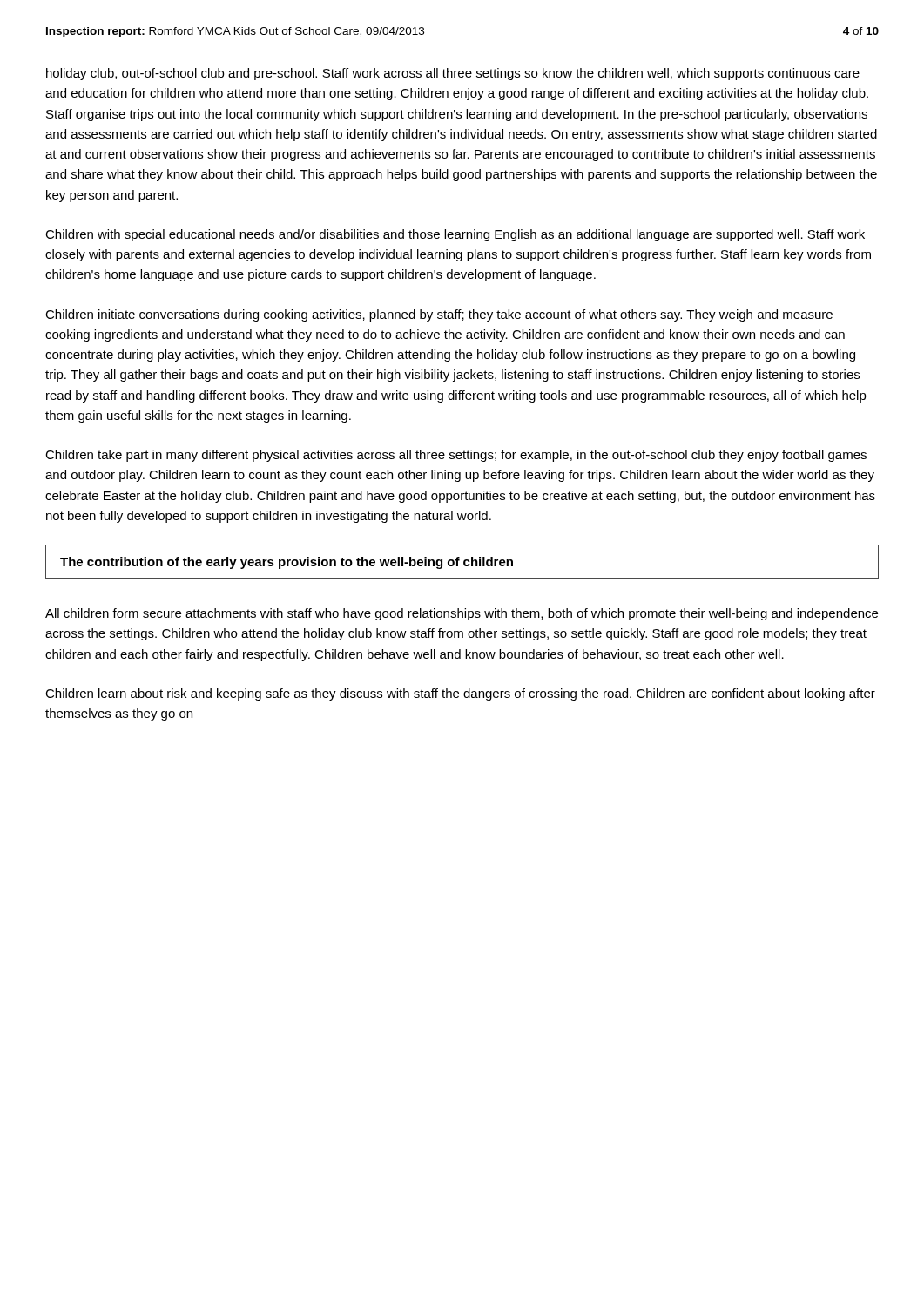Navigate to the passage starting "holiday club, out-of-school club and pre-school. Staff"
The image size is (924, 1307).
[461, 134]
